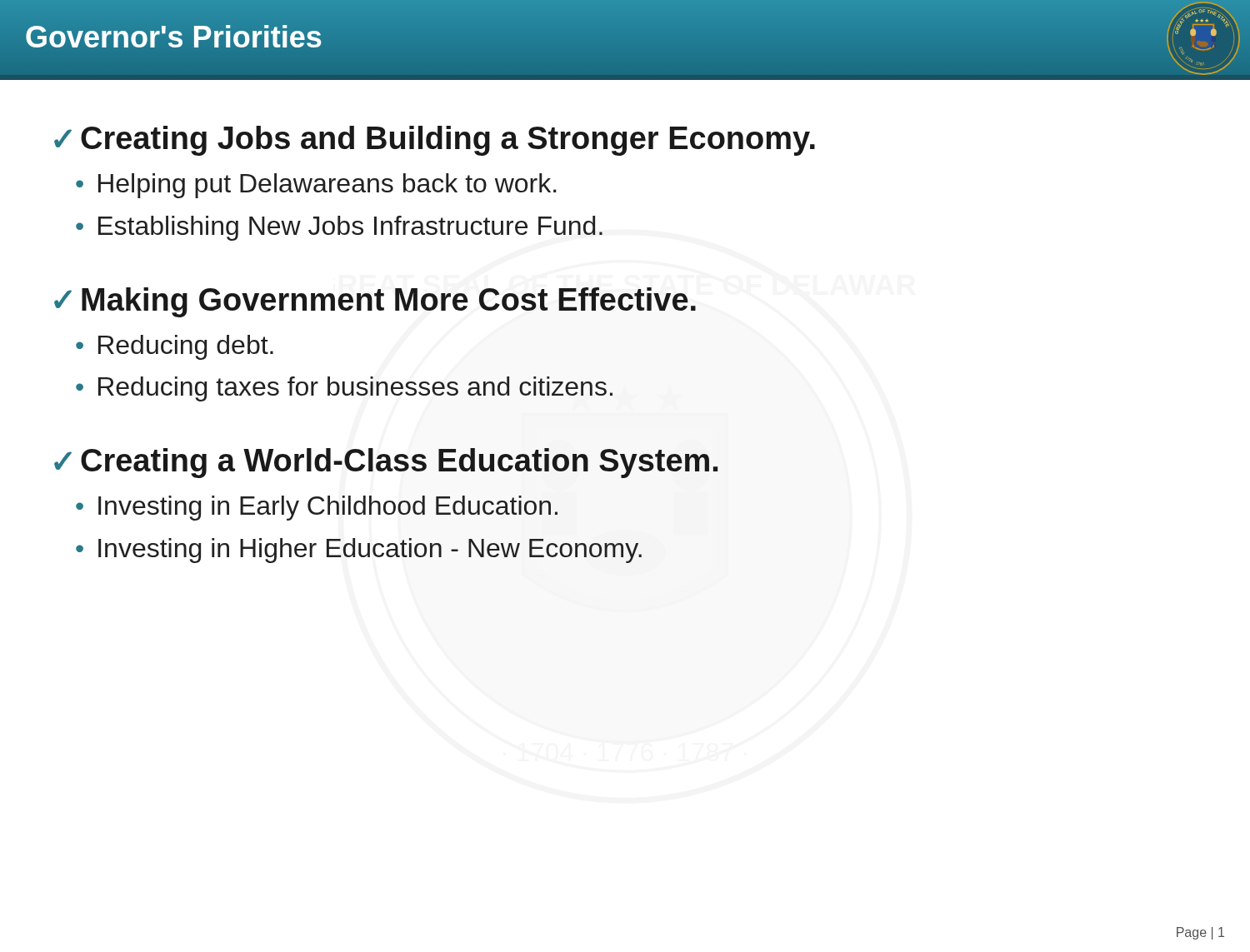Navigate to the passage starting "✓ Creating a World-Class Education System."
Viewport: 1250px width, 952px height.
(385, 461)
